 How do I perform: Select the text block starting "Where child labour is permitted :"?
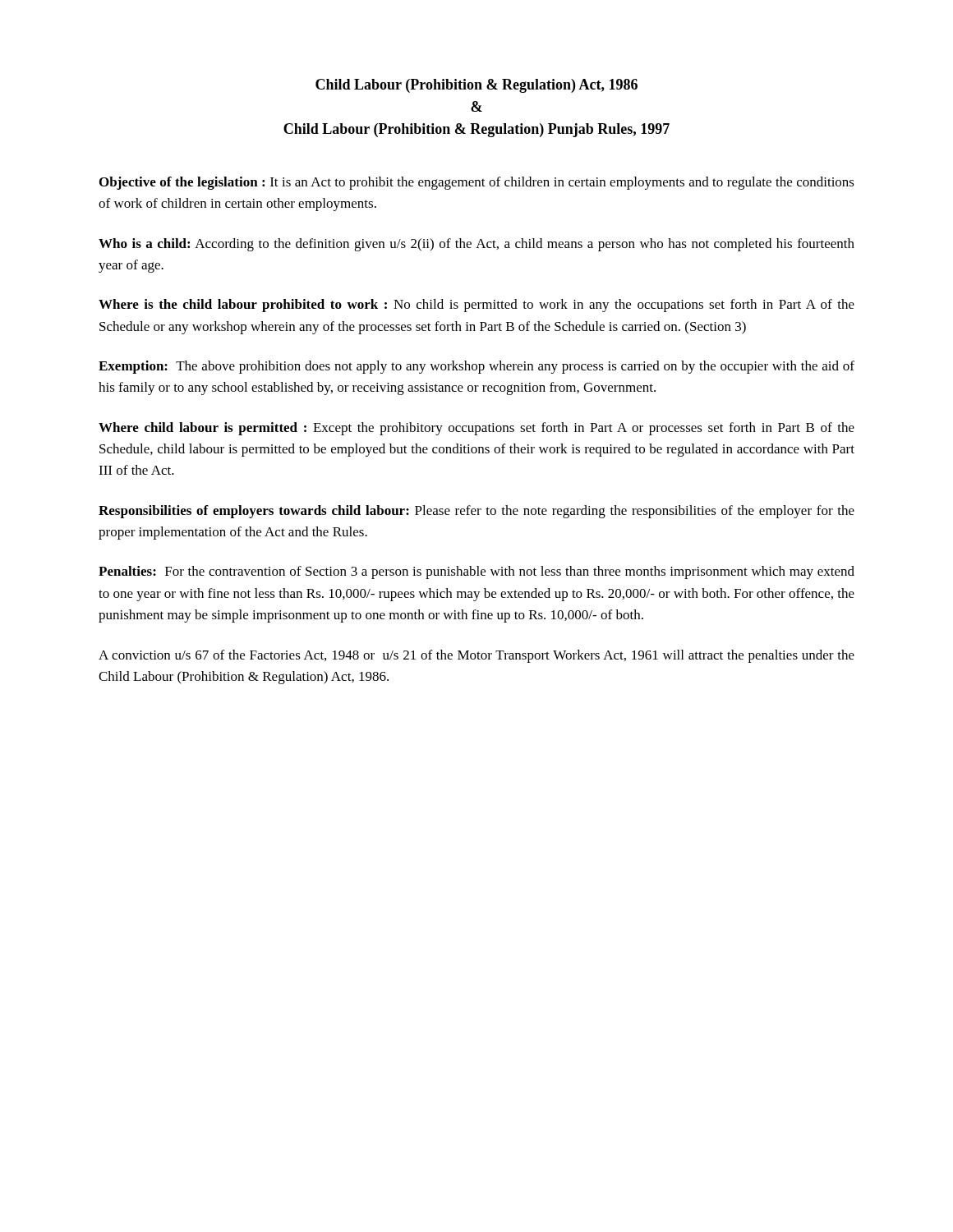click(x=476, y=449)
